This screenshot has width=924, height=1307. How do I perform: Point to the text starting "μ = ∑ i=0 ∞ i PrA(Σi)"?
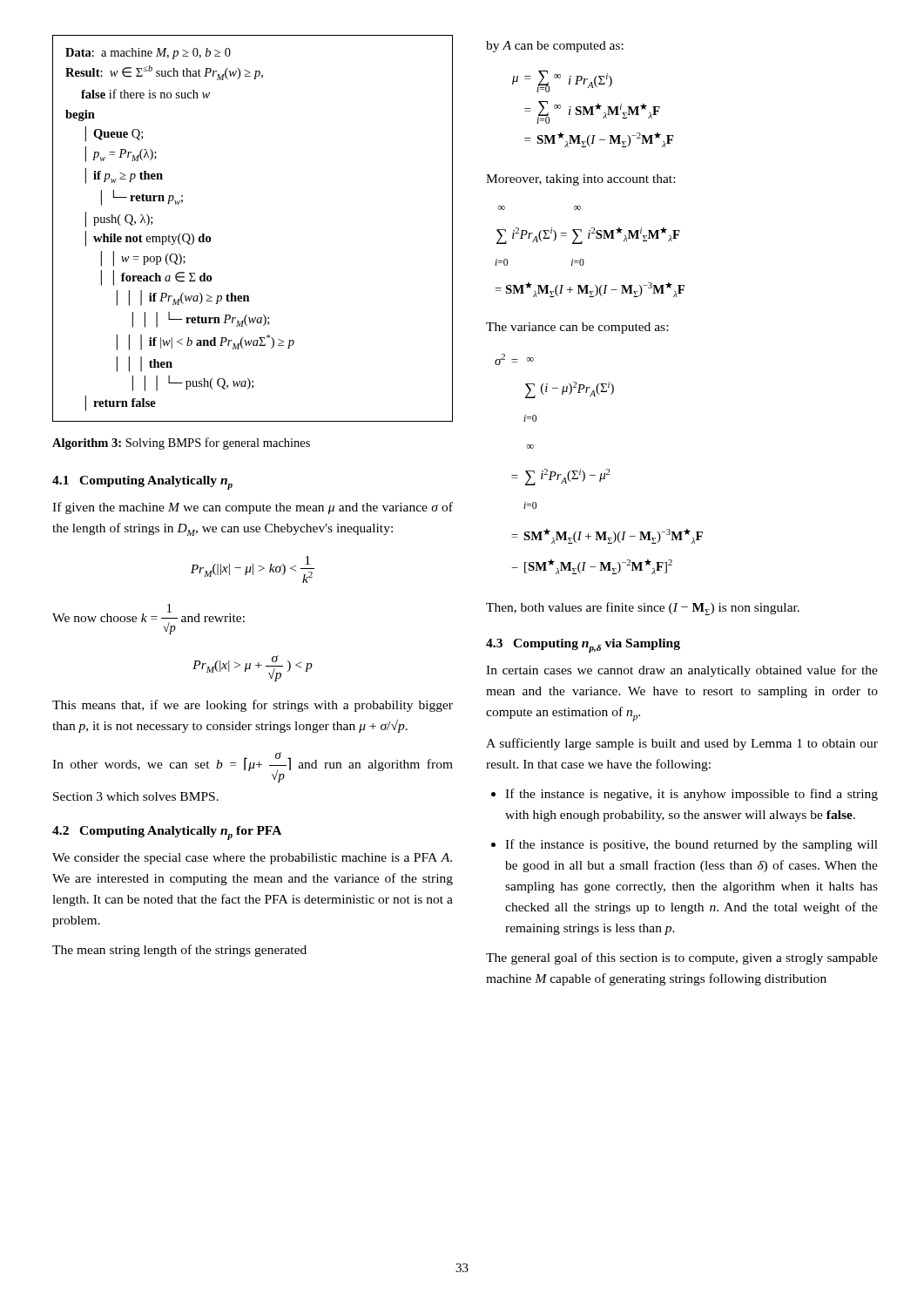pyautogui.click(x=593, y=109)
